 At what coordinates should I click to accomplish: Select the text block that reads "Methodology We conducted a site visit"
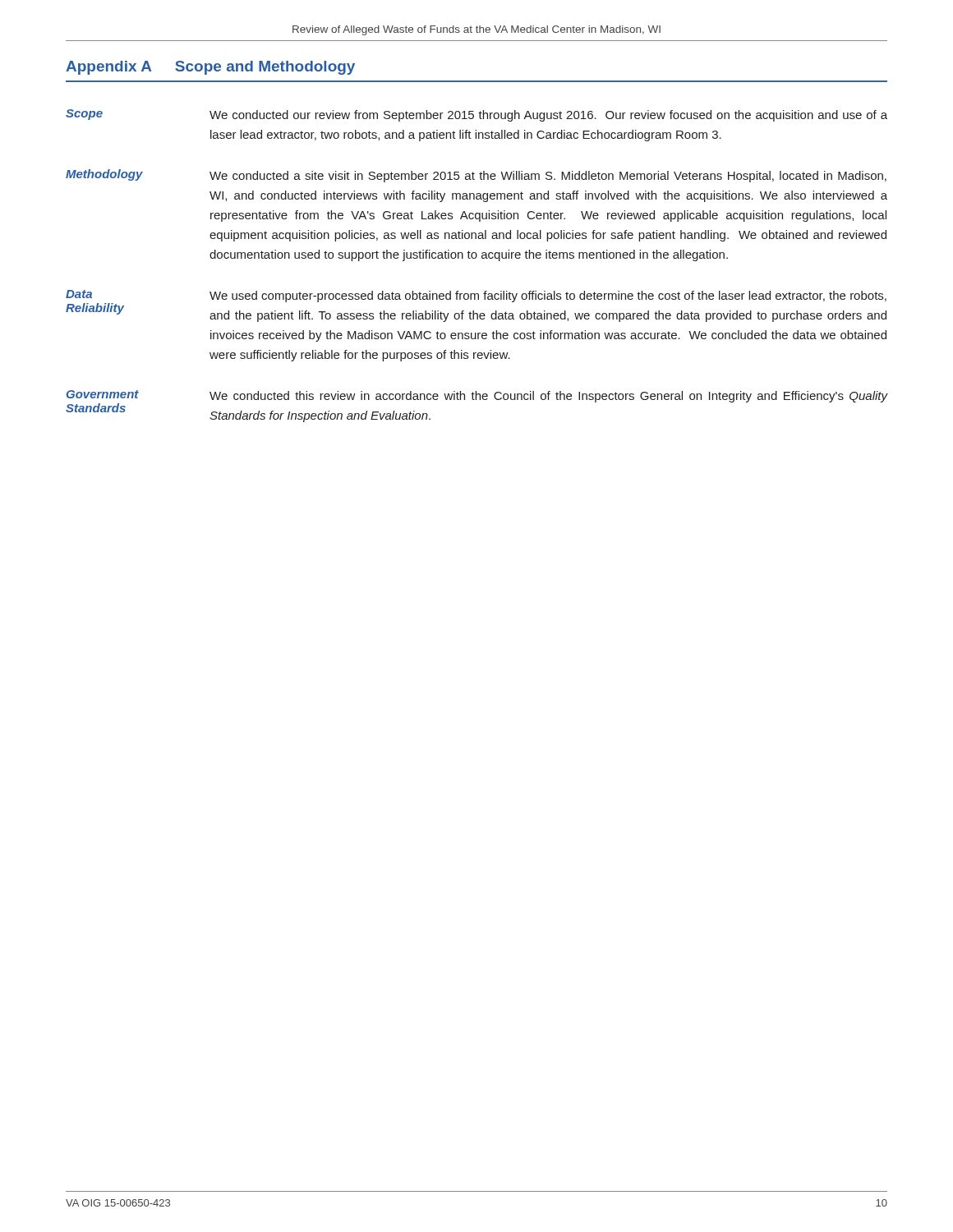click(x=476, y=215)
